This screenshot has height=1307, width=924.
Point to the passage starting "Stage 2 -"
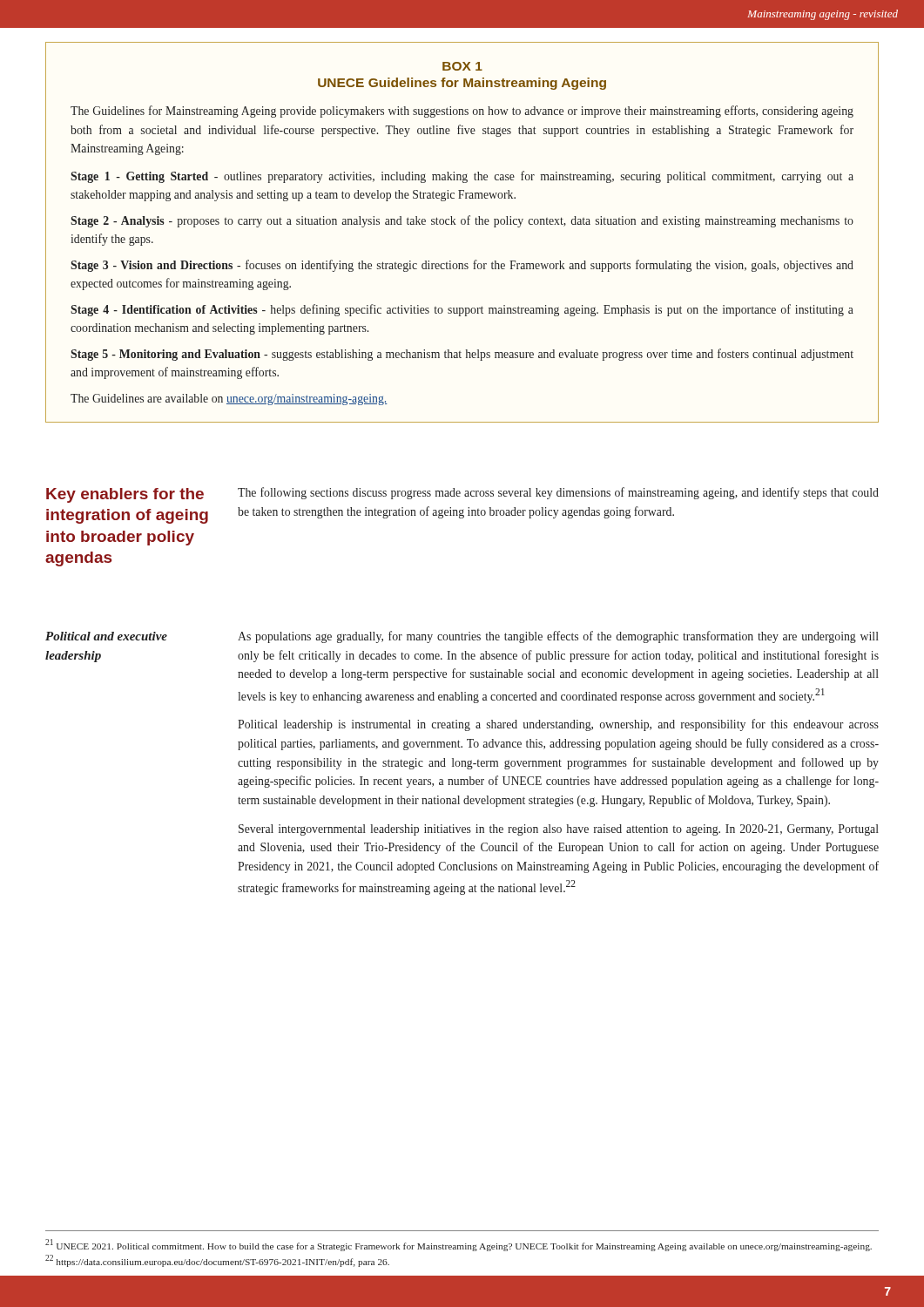[x=462, y=230]
